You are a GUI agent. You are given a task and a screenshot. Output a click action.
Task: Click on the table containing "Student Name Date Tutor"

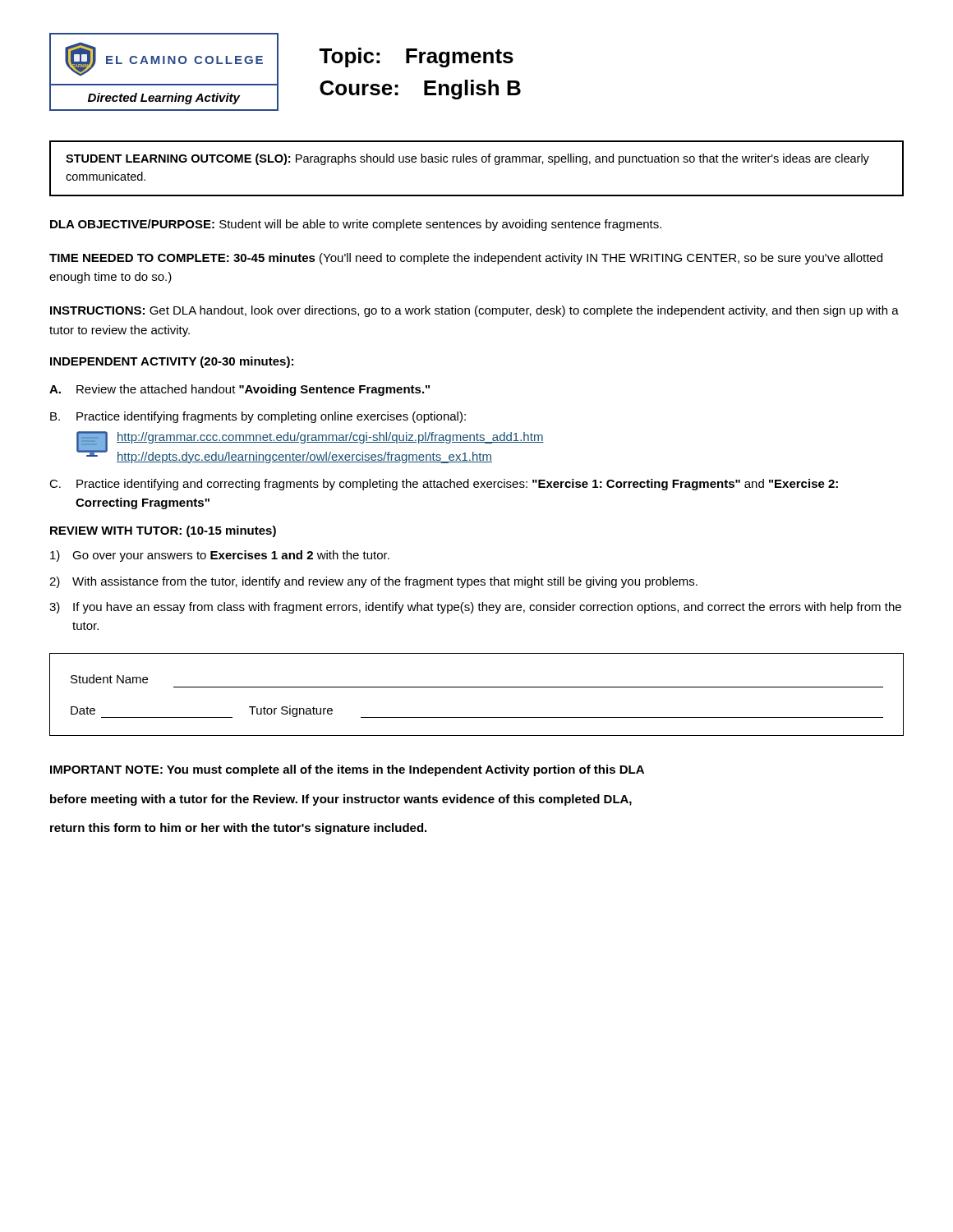[x=476, y=695]
